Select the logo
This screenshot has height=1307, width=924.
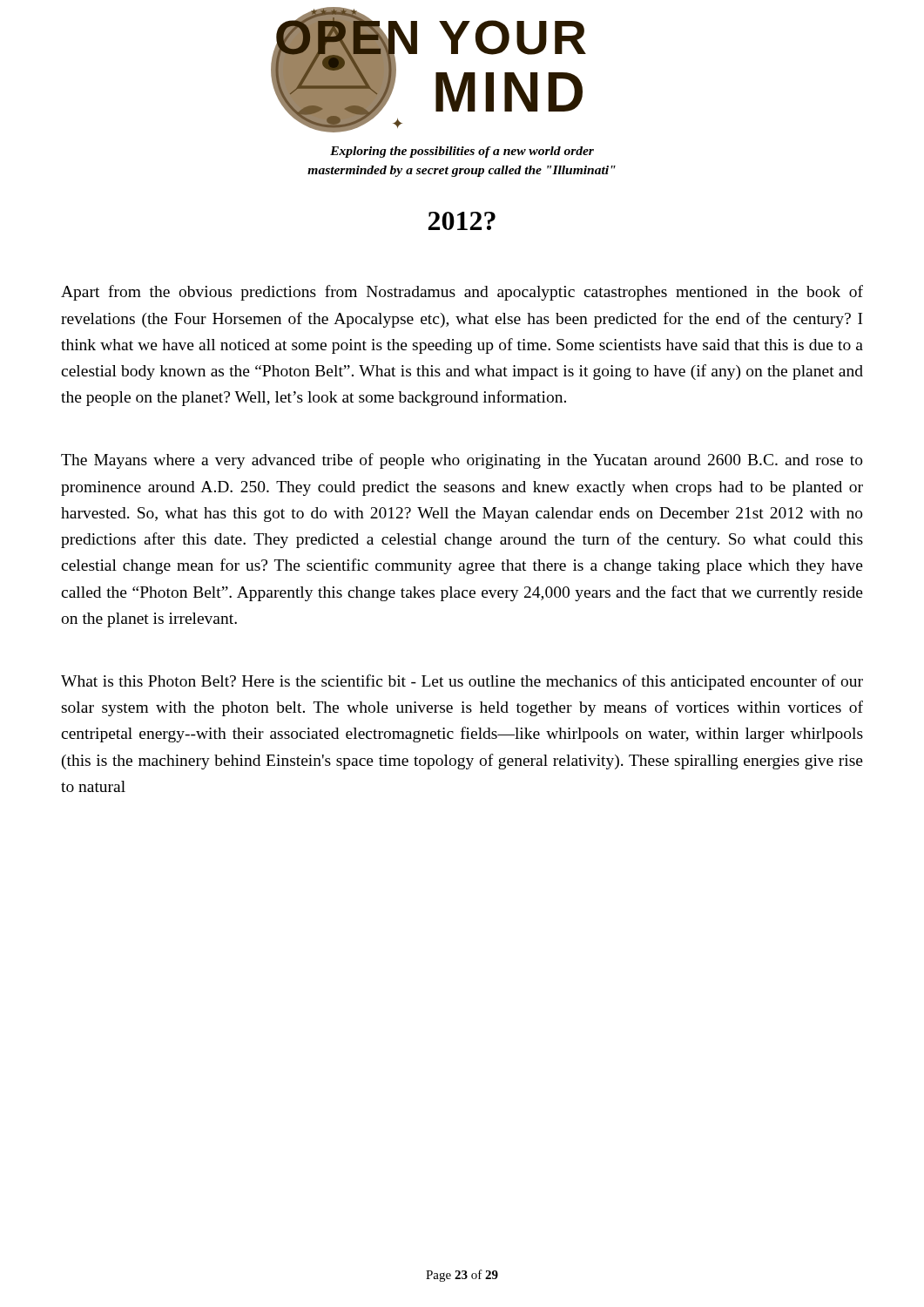pyautogui.click(x=462, y=70)
